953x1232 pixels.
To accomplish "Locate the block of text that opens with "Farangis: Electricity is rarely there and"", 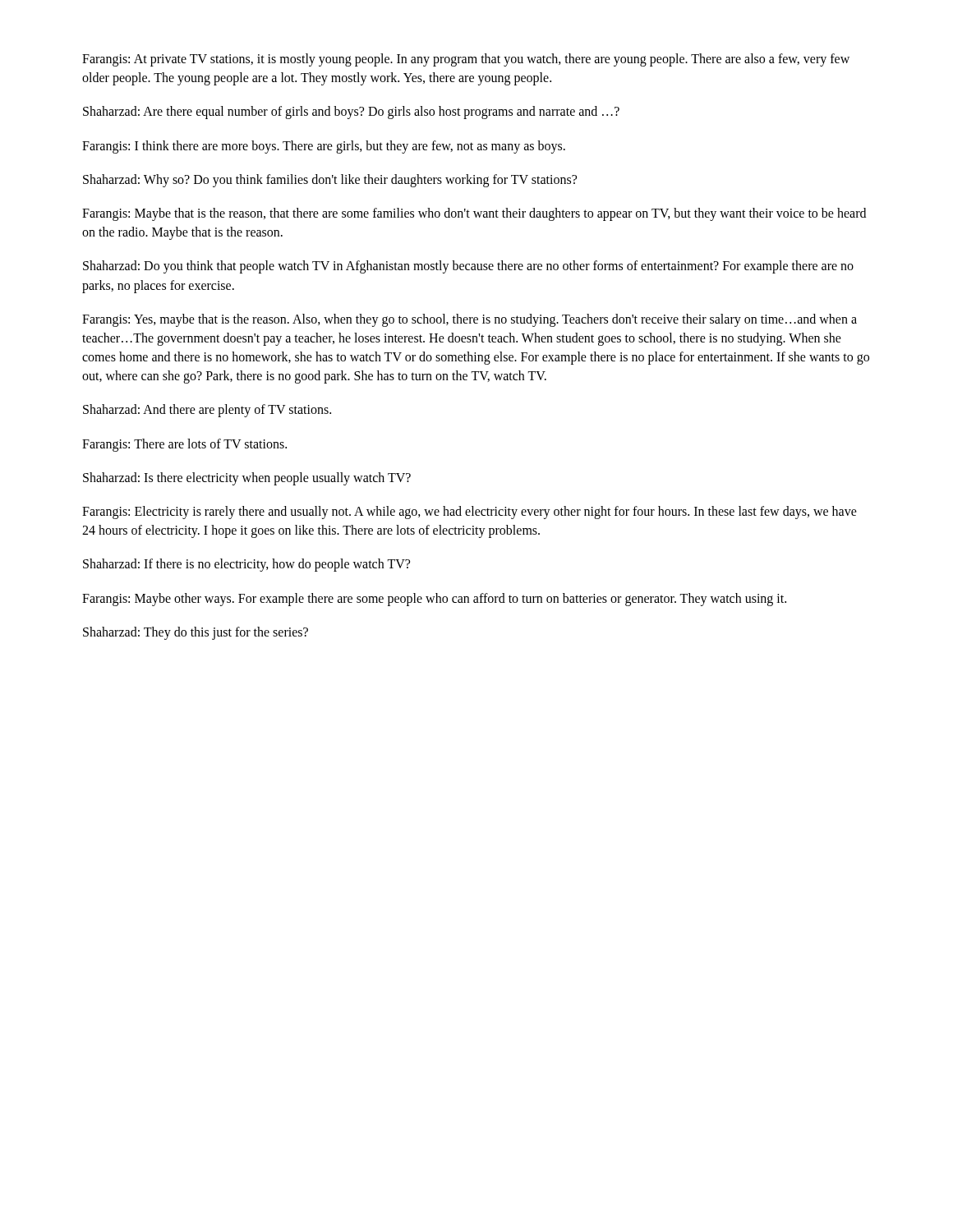I will click(x=469, y=521).
